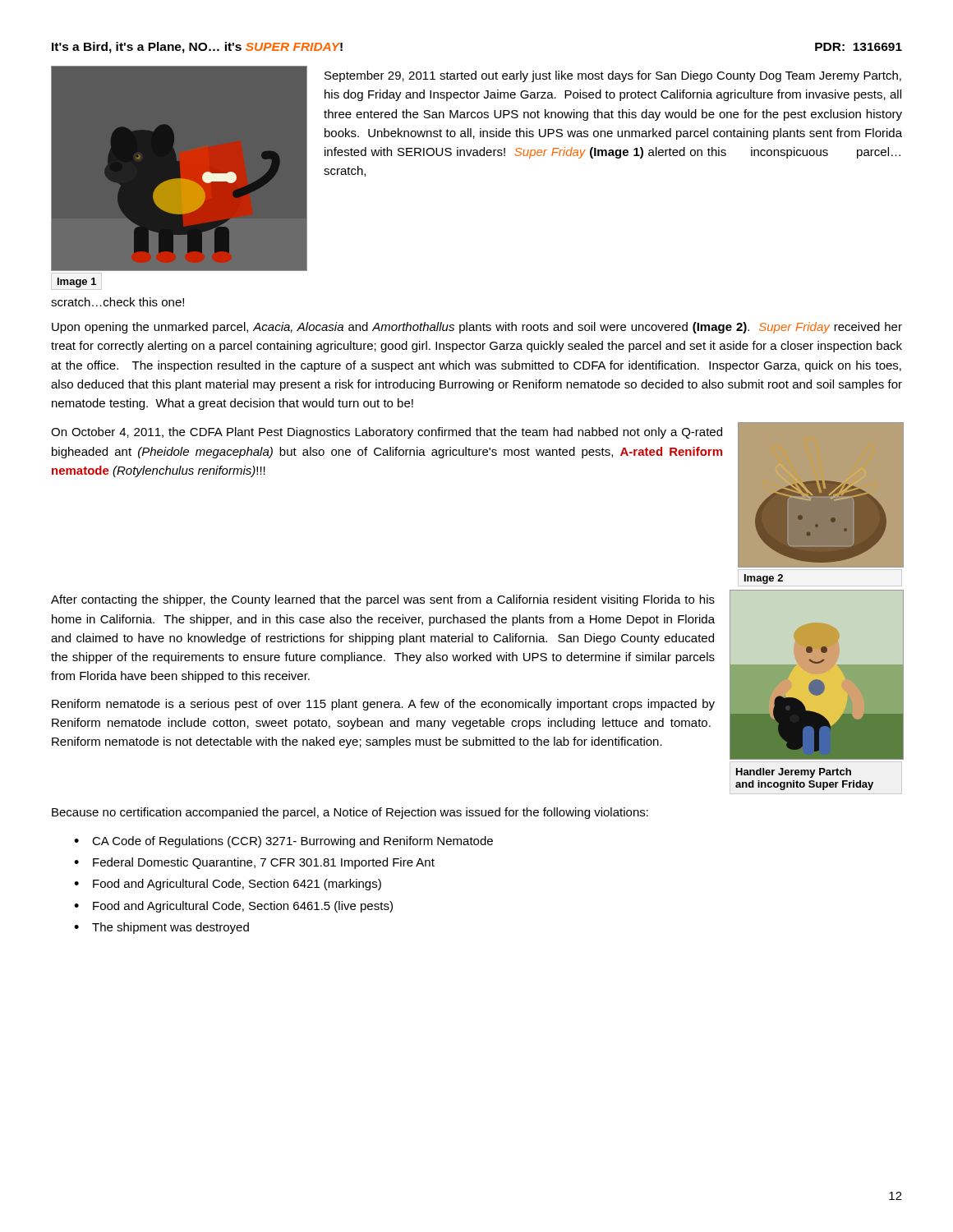Click on the list item containing "• The shipment was destroyed"
Screen dimensions: 1232x953
(x=161, y=928)
